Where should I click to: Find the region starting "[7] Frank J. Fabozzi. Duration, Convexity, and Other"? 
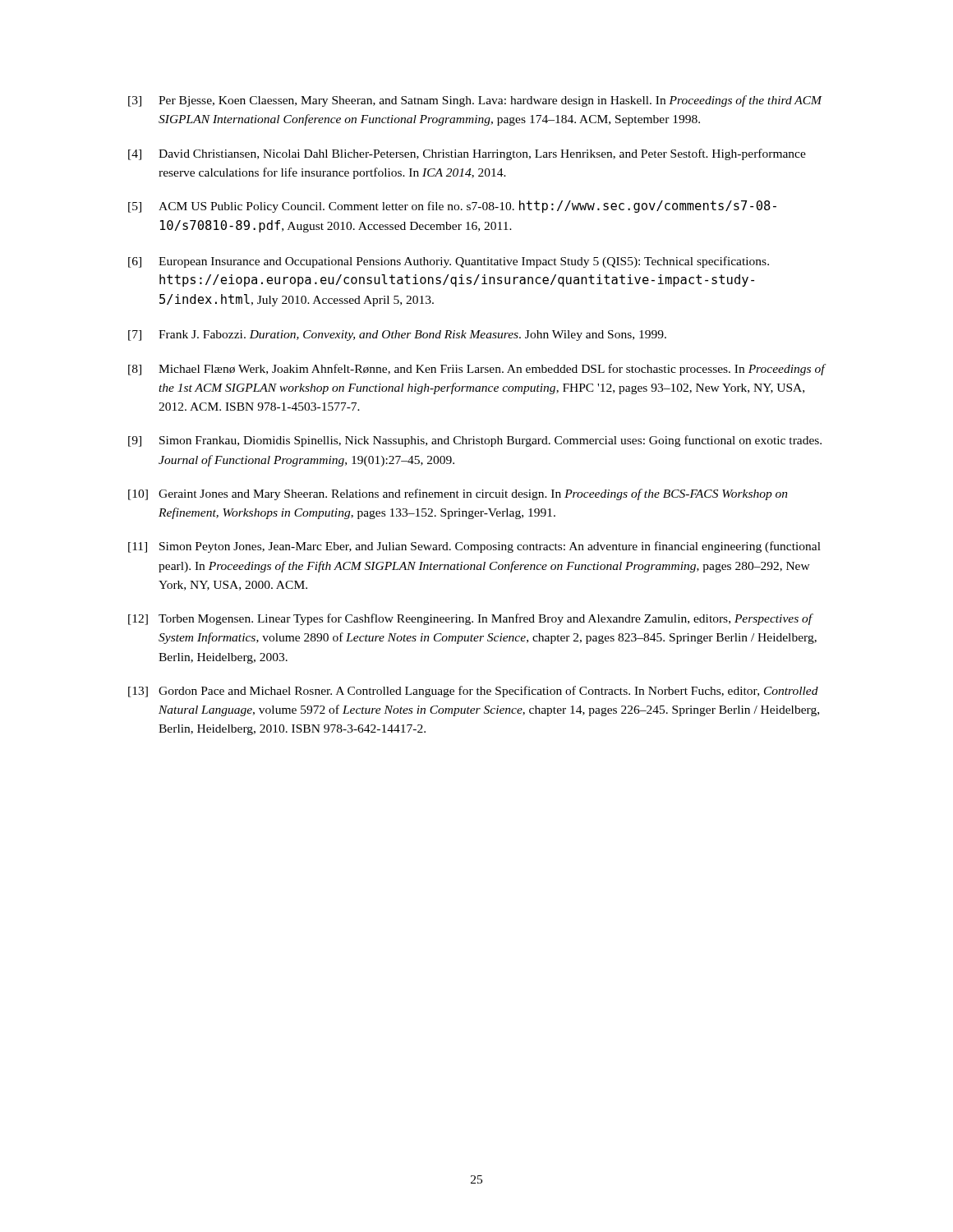coord(476,334)
